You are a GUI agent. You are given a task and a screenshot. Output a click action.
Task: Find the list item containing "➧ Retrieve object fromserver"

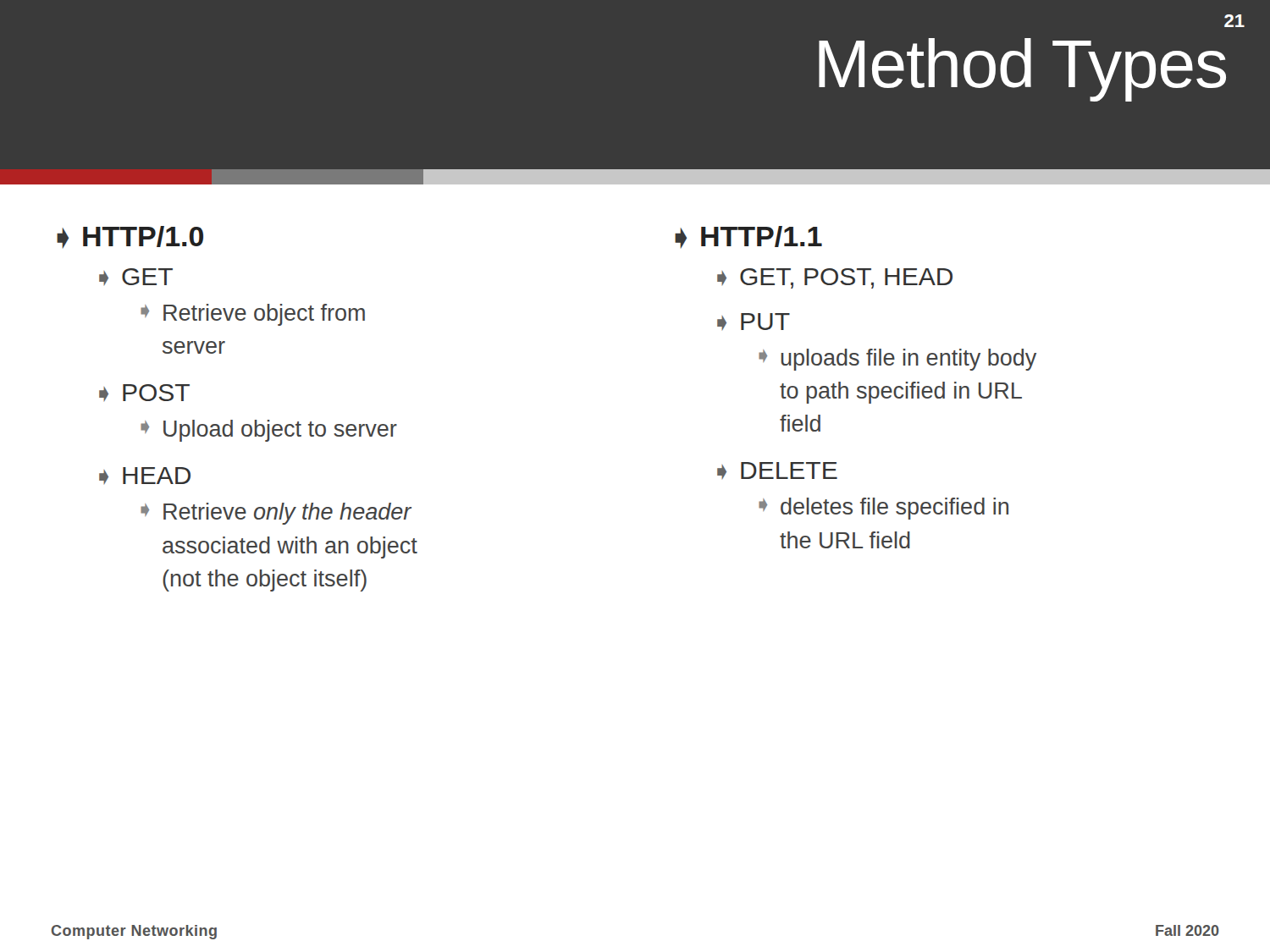251,330
